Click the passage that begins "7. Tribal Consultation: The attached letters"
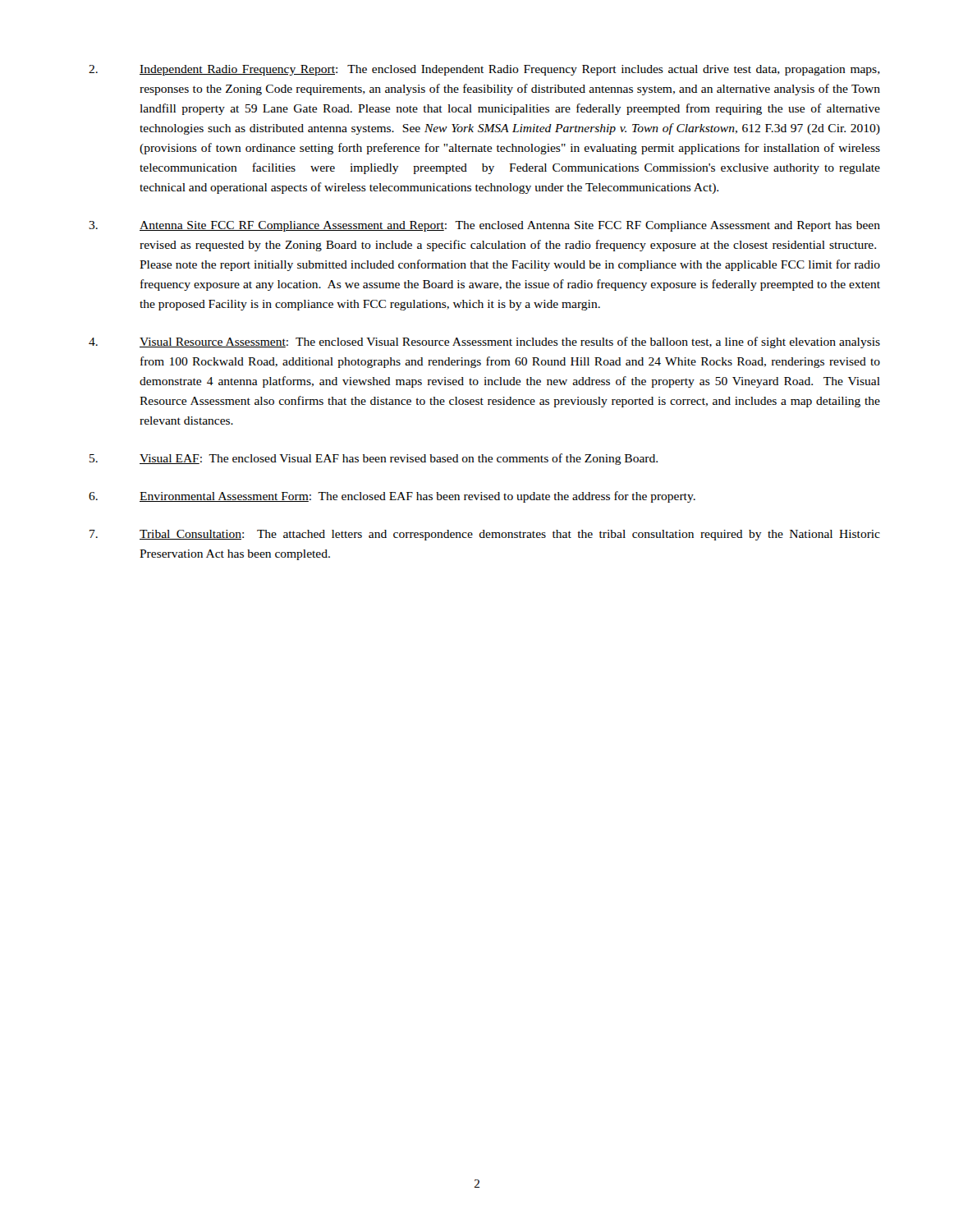Viewport: 954px width, 1232px height. coord(484,544)
